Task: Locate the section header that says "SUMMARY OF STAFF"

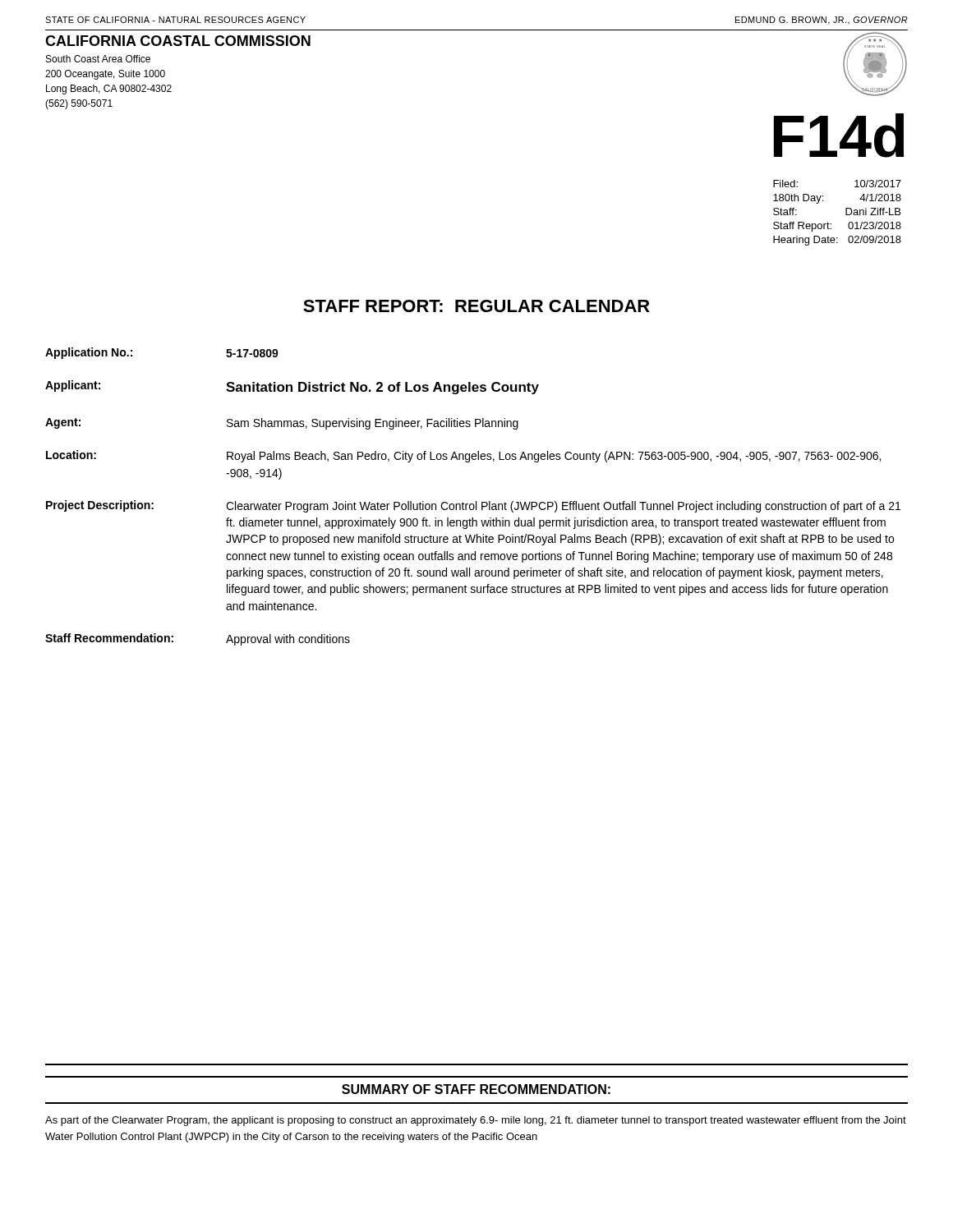Action: click(x=476, y=1090)
